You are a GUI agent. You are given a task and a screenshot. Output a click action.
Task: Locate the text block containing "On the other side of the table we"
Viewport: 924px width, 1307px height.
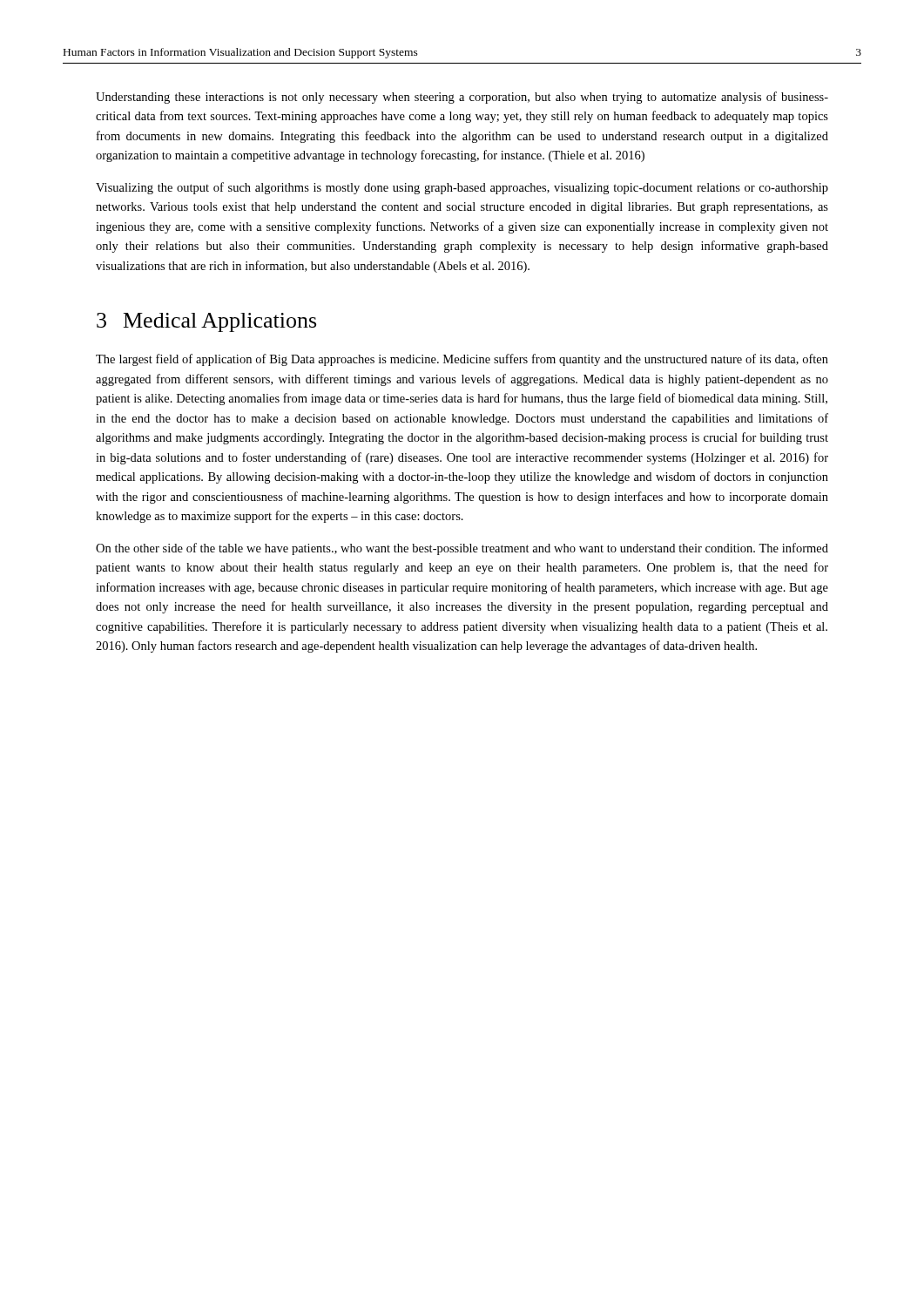click(x=462, y=597)
